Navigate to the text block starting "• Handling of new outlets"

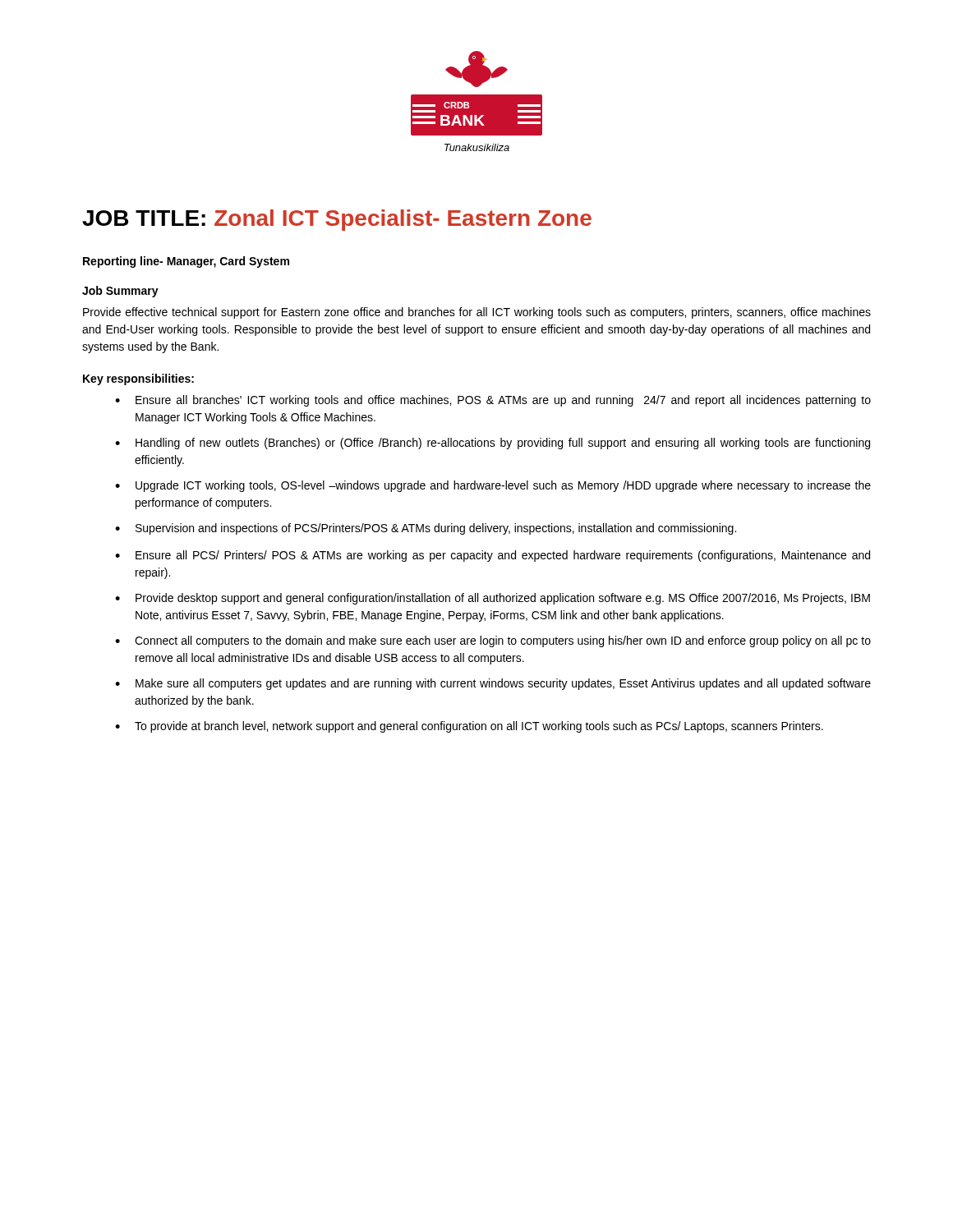pyautogui.click(x=493, y=452)
